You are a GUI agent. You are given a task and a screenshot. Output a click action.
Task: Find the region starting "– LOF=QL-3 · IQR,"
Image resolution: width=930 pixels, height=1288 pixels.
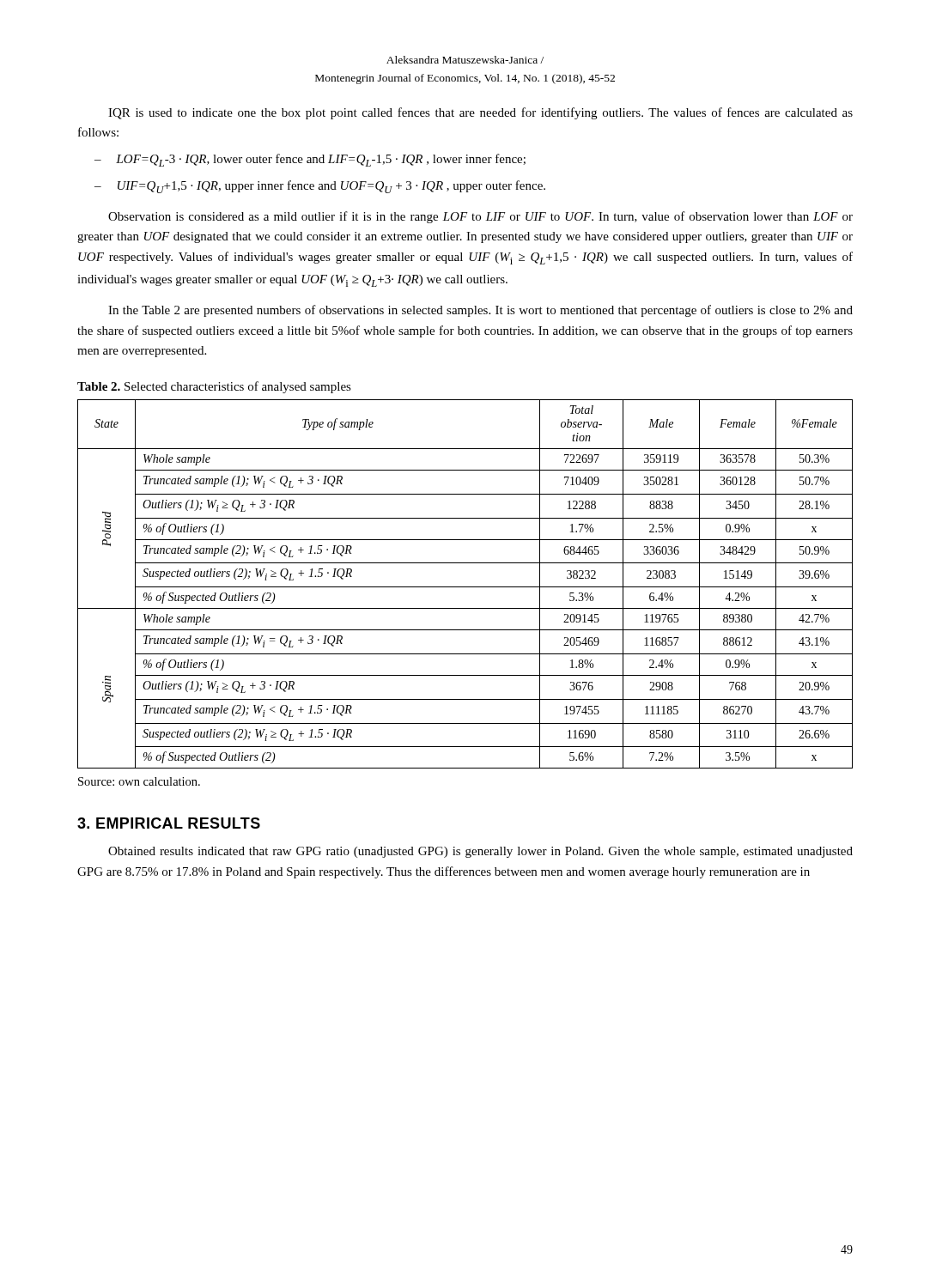(310, 161)
